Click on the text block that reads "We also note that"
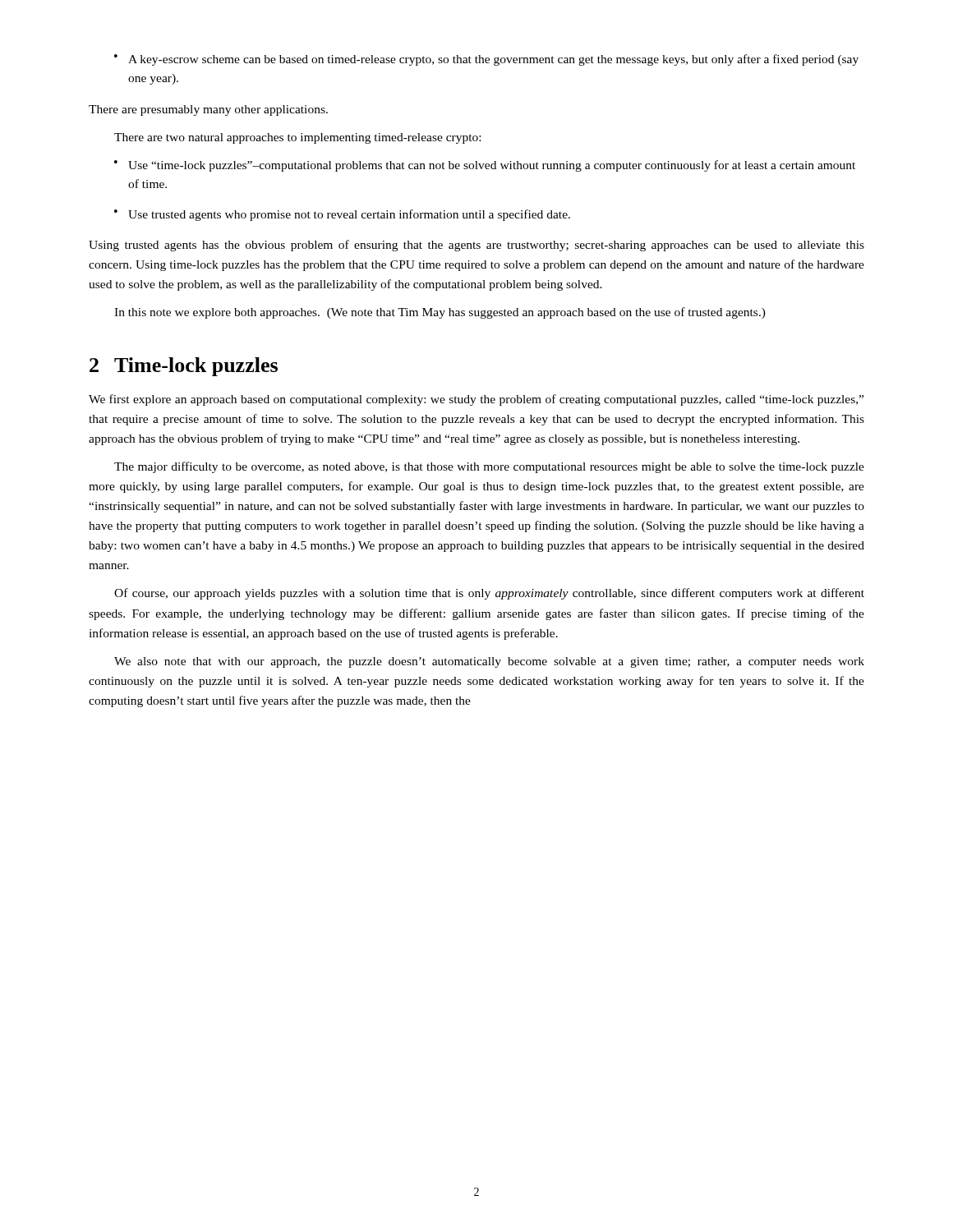Screen dimensions: 1232x953 click(476, 681)
